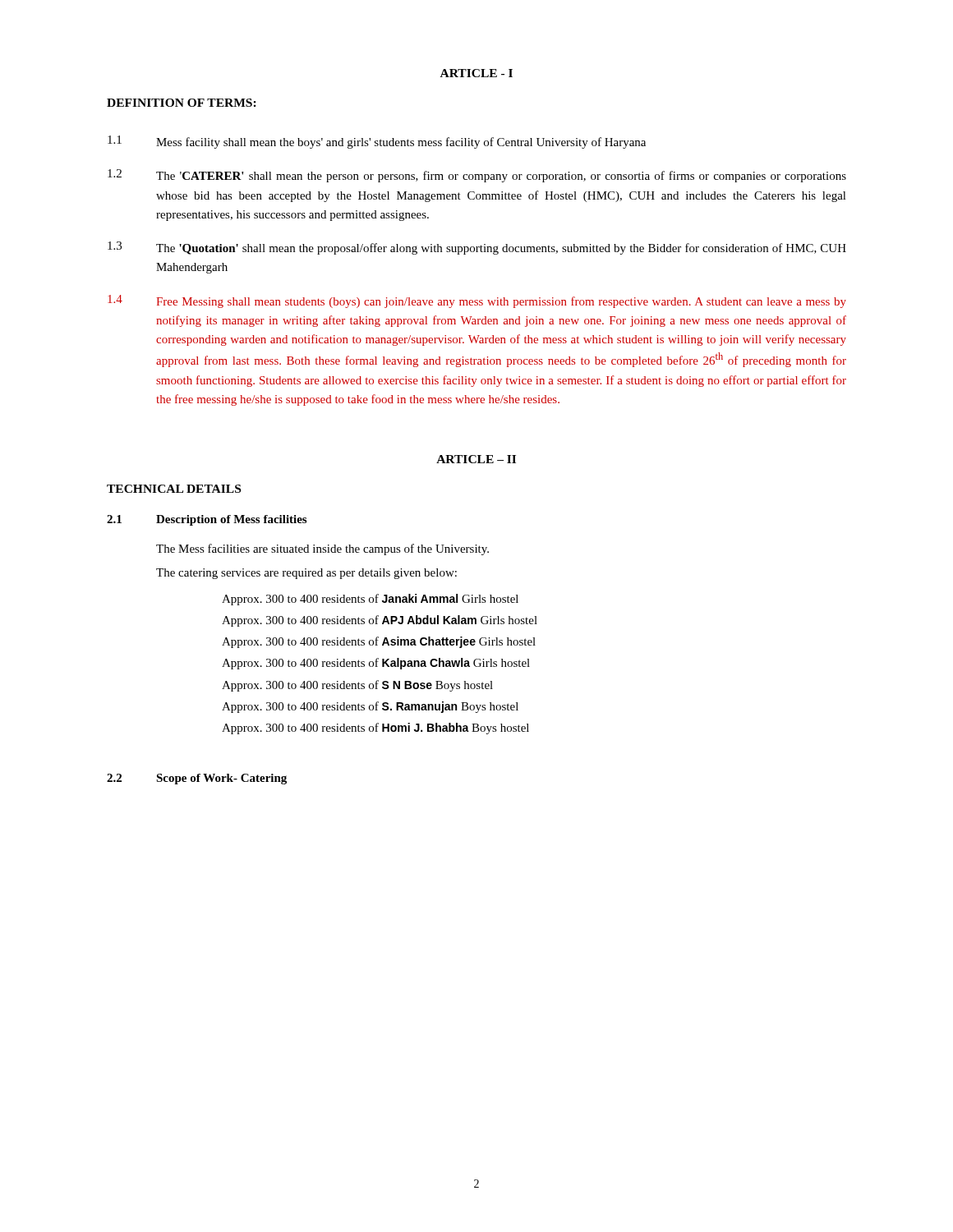This screenshot has height=1232, width=953.
Task: Click where it says "ARTICLE - I"
Action: pyautogui.click(x=476, y=73)
